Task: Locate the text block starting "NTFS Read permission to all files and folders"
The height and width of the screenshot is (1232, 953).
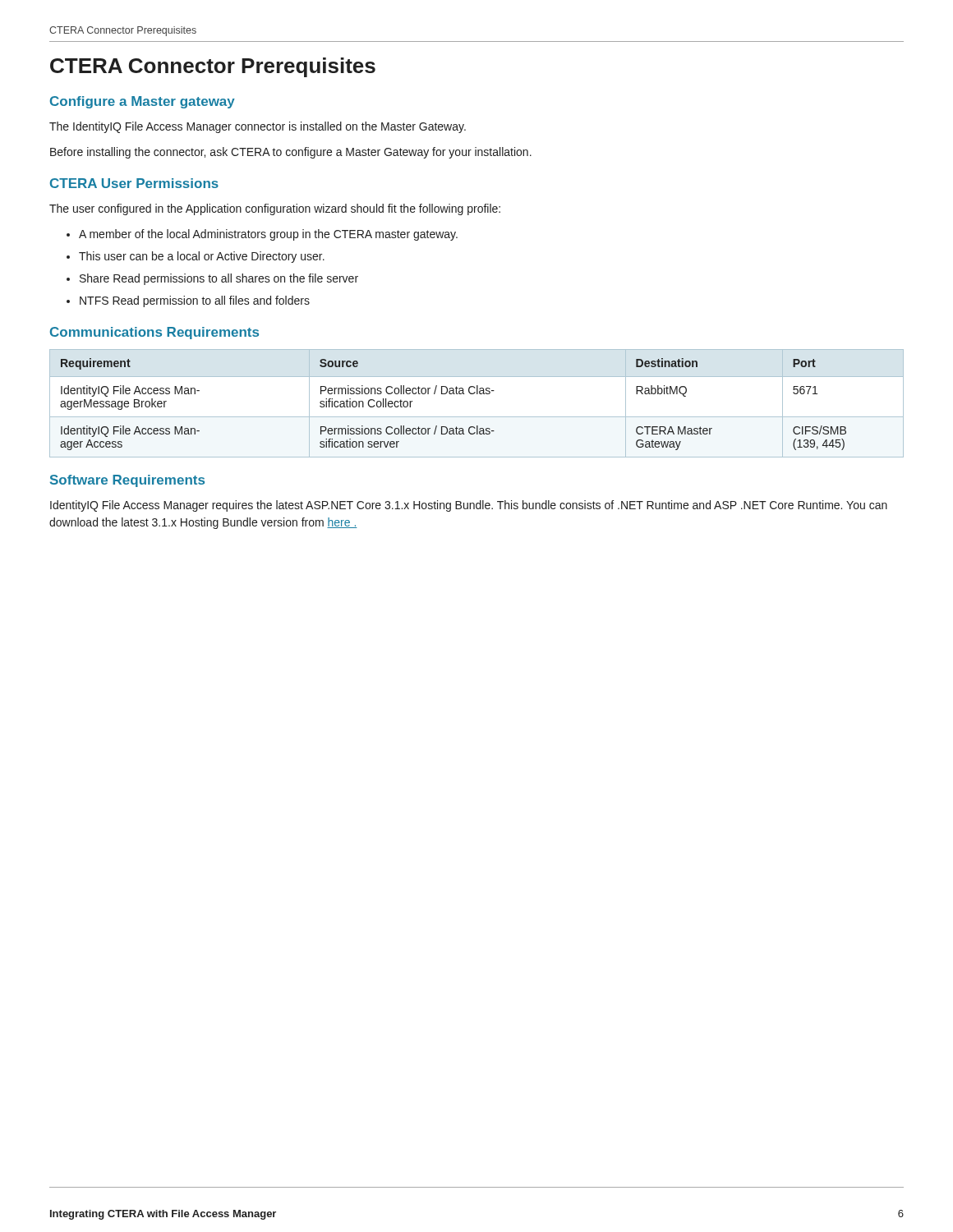Action: [188, 301]
